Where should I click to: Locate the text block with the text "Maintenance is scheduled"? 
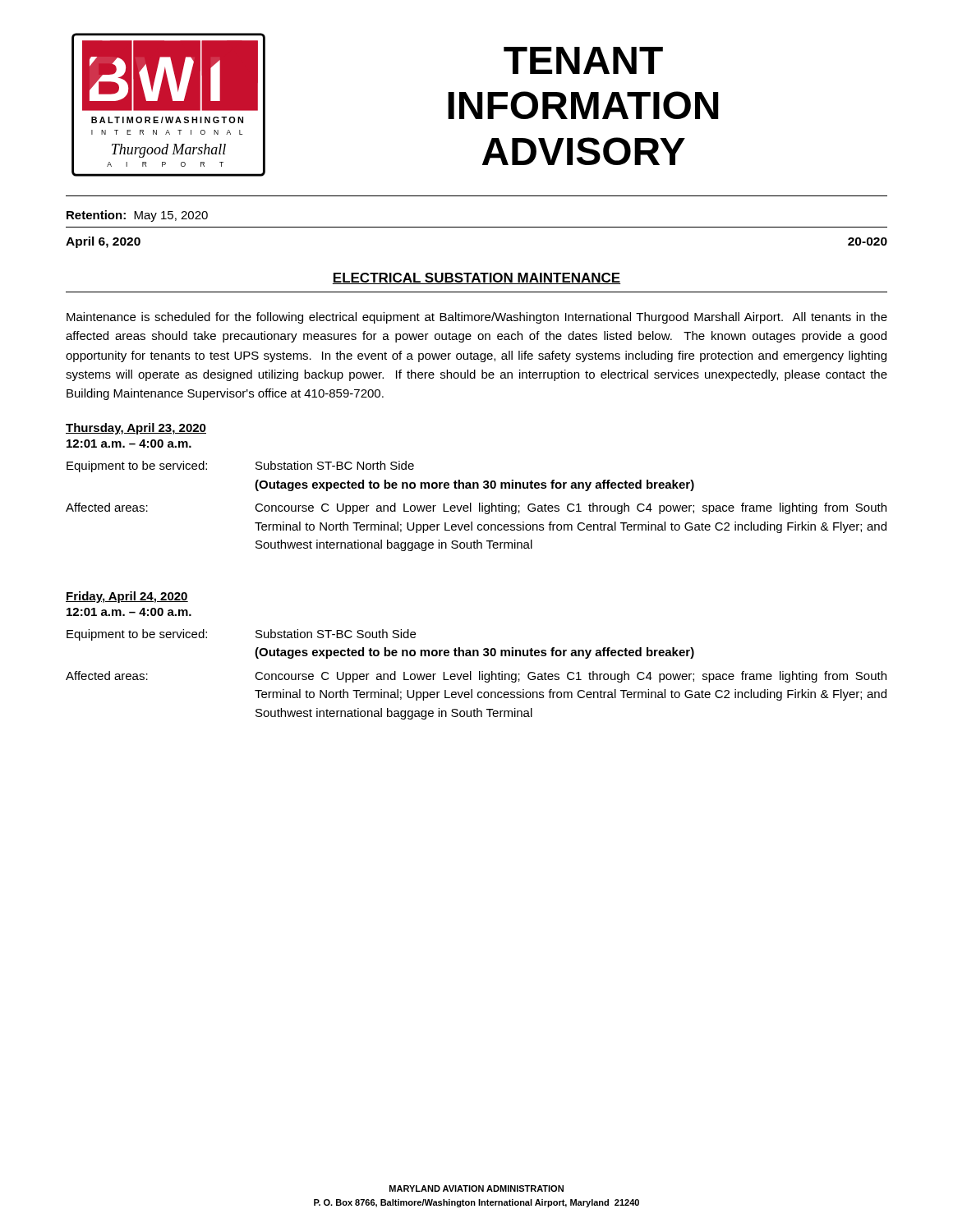[x=476, y=355]
